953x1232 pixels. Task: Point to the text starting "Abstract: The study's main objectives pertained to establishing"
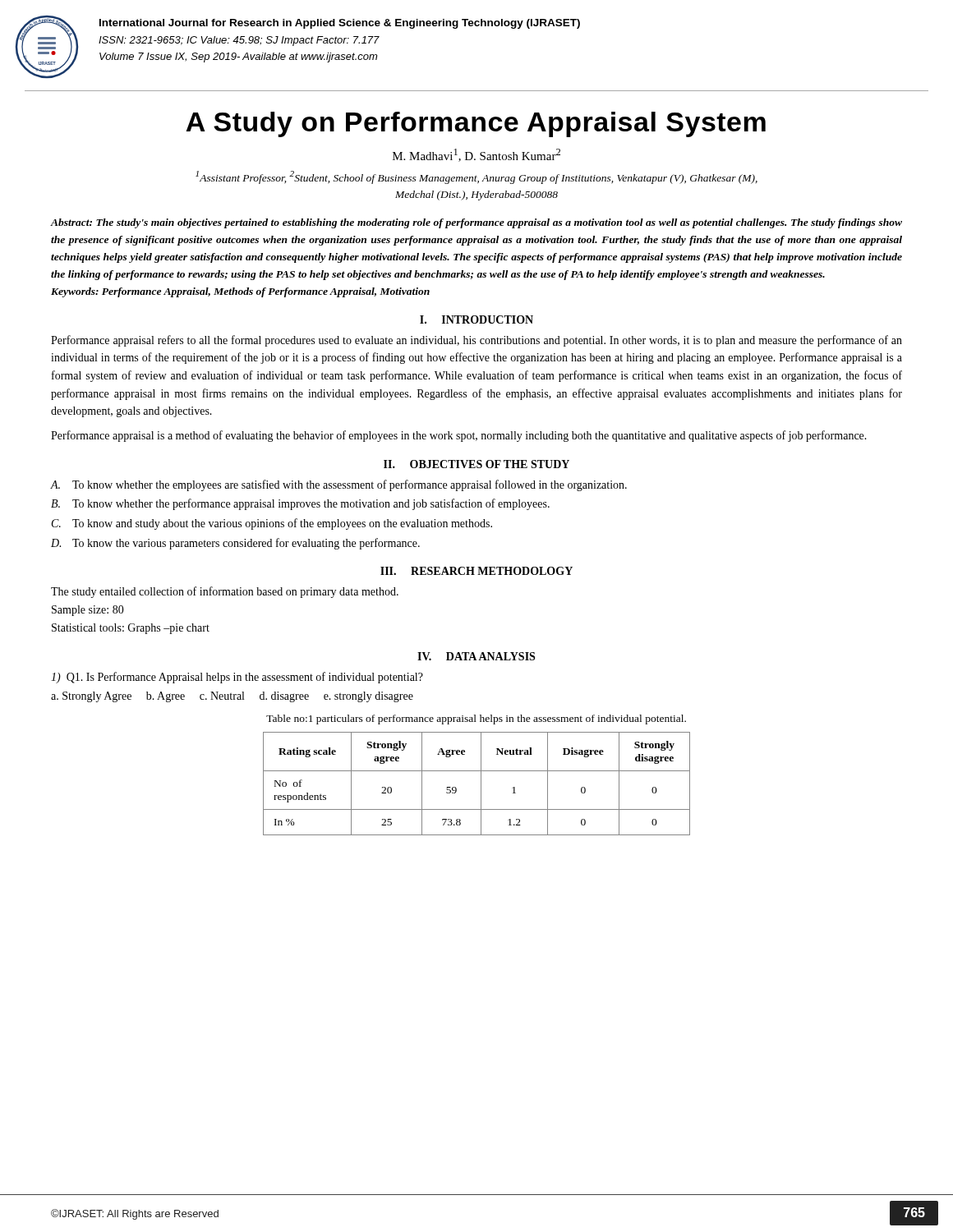pyautogui.click(x=476, y=257)
